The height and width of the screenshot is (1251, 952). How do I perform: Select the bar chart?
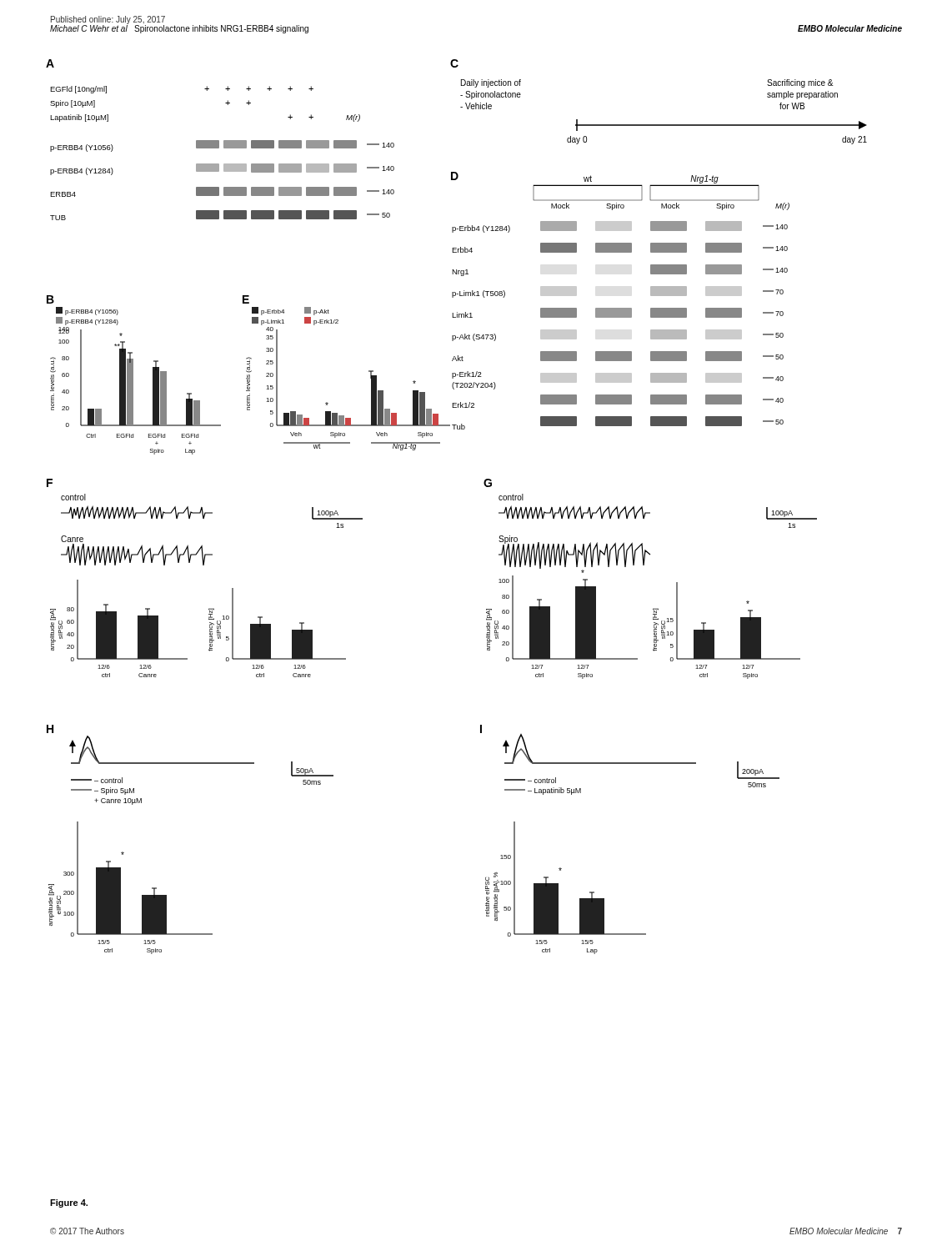138,375
